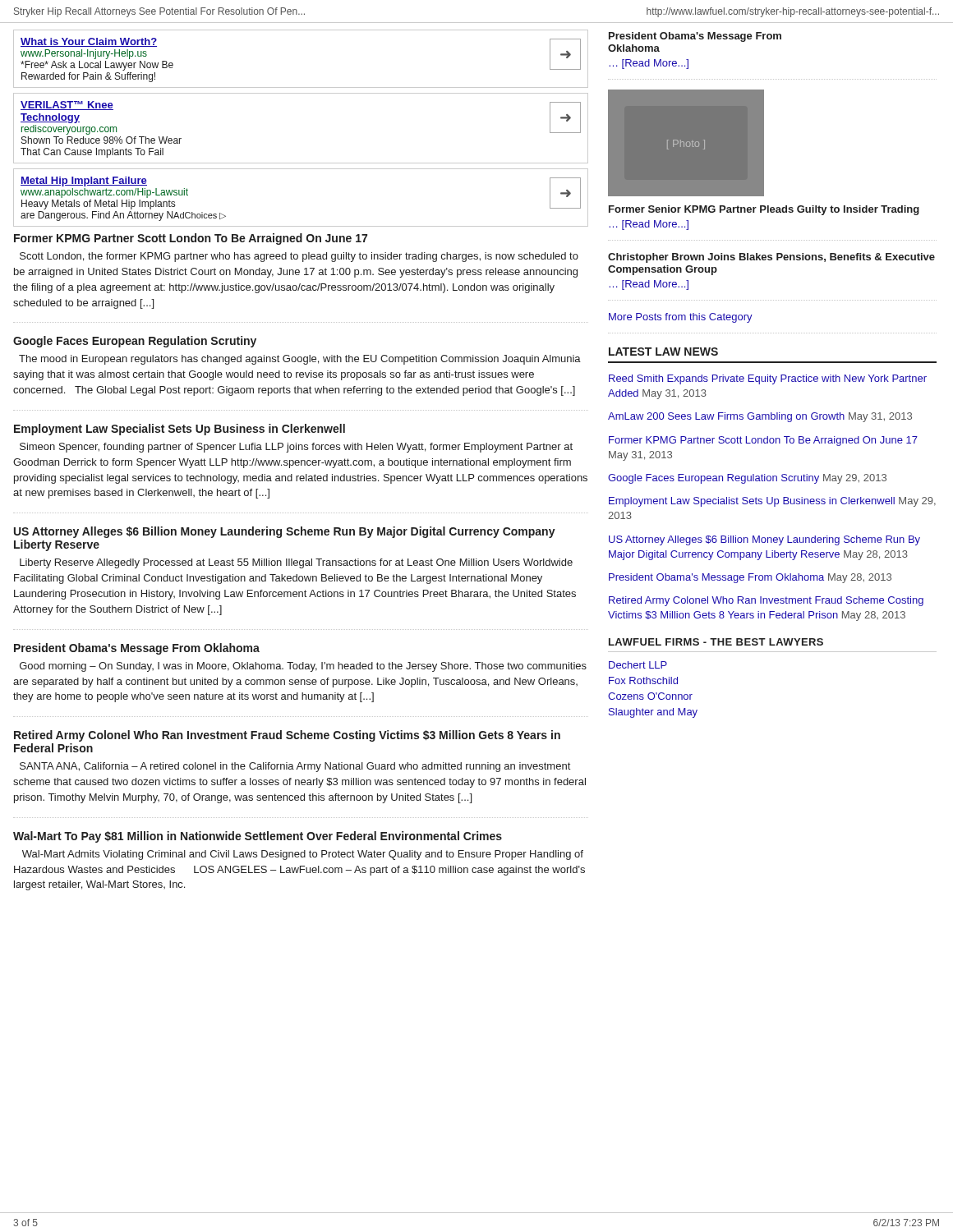Find the passage starting "More Posts from this Category"
Viewport: 953px width, 1232px height.
pyautogui.click(x=680, y=317)
